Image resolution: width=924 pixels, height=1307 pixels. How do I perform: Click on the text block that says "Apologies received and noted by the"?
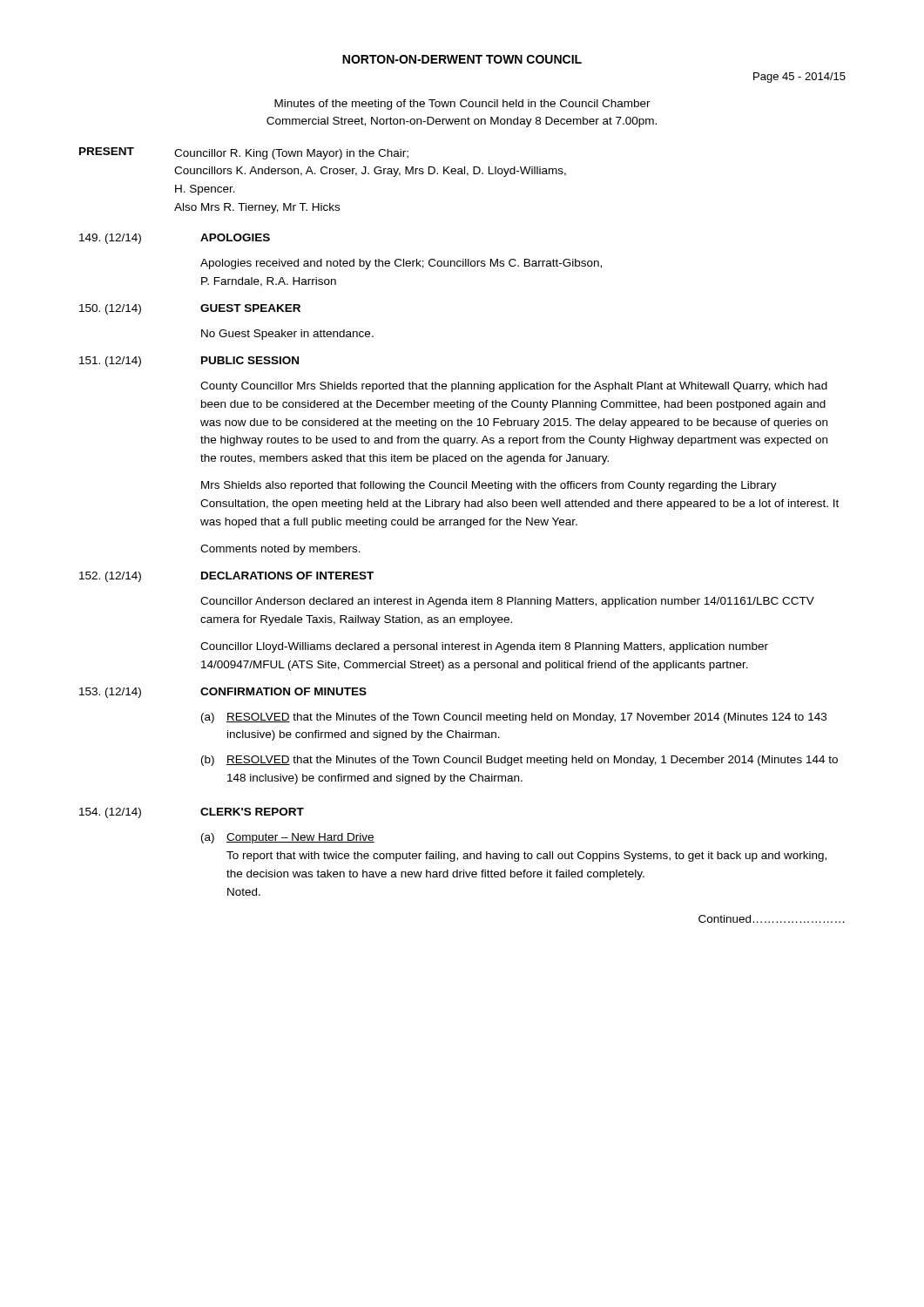coord(523,273)
